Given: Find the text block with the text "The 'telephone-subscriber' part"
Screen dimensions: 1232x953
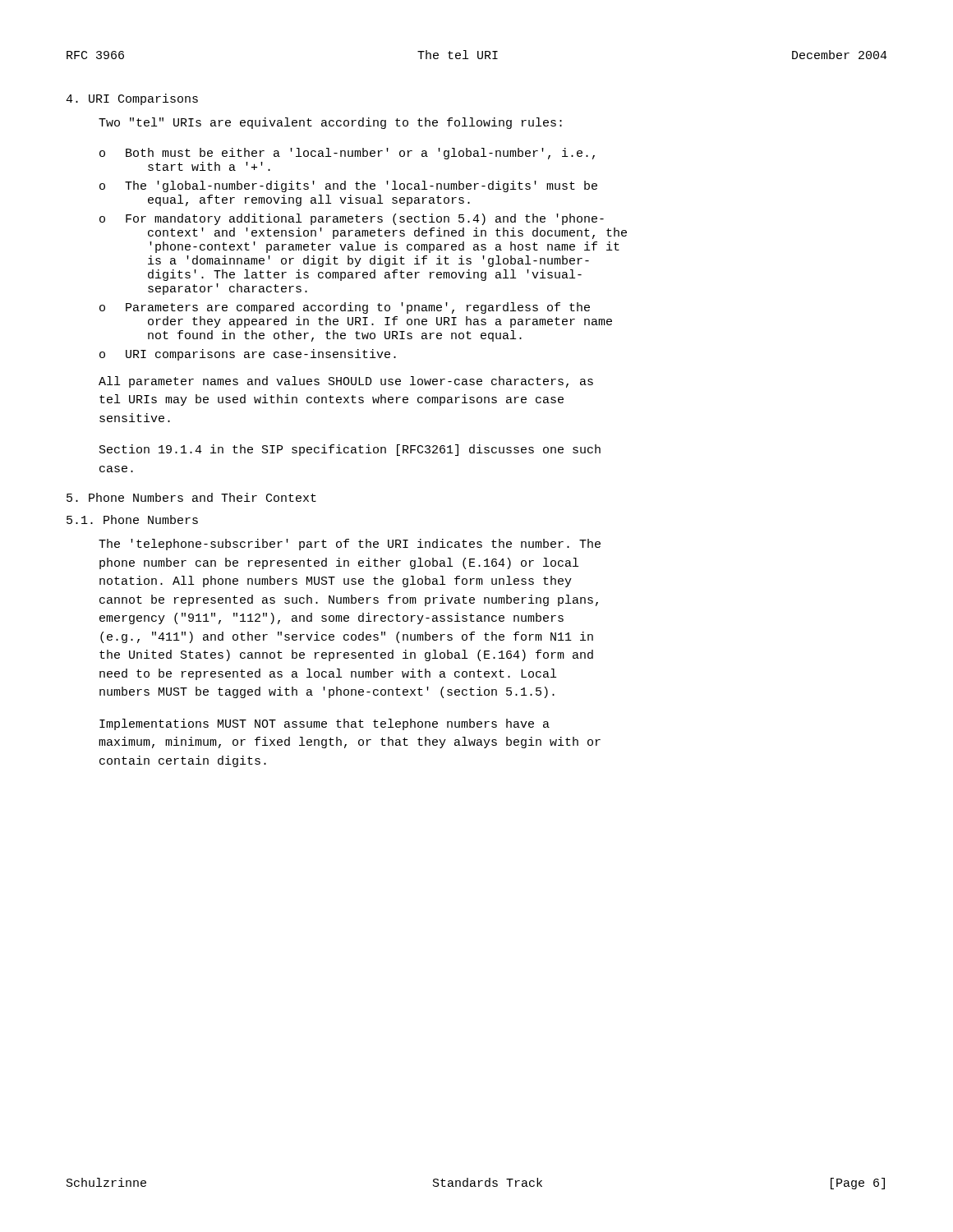Looking at the screenshot, I should point(350,619).
